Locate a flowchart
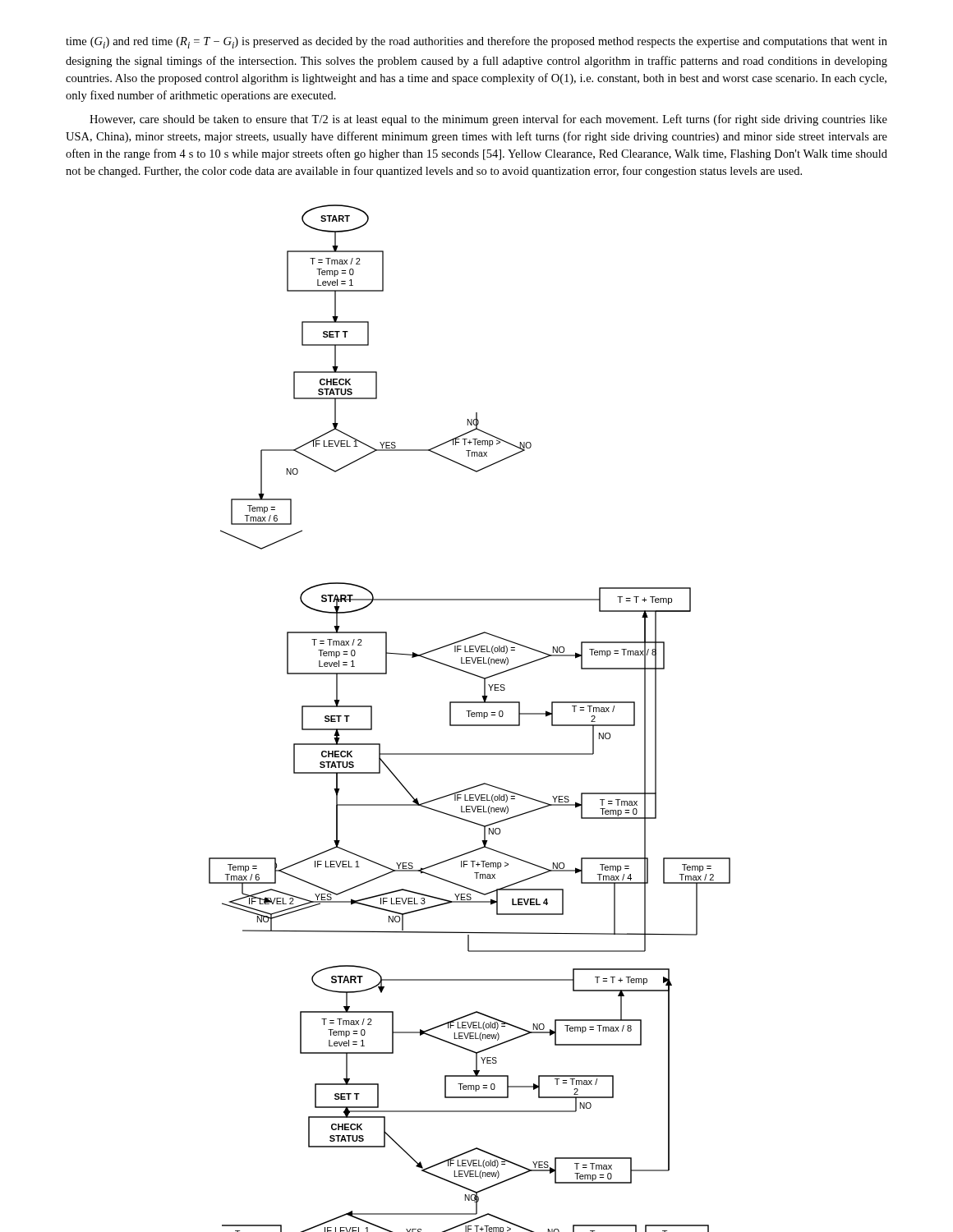The width and height of the screenshot is (953, 1232). 476,714
